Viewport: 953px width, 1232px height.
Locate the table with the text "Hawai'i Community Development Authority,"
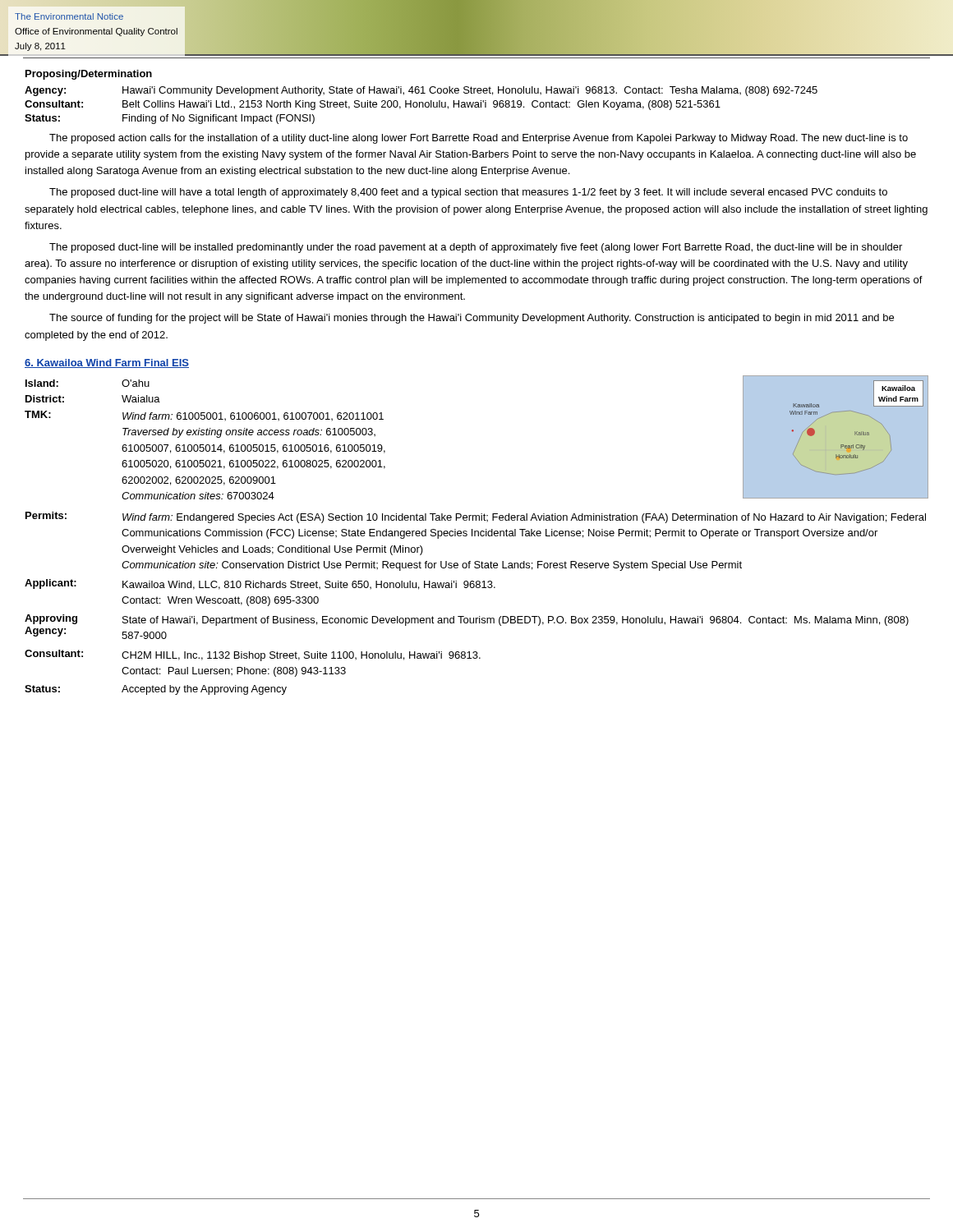point(476,104)
